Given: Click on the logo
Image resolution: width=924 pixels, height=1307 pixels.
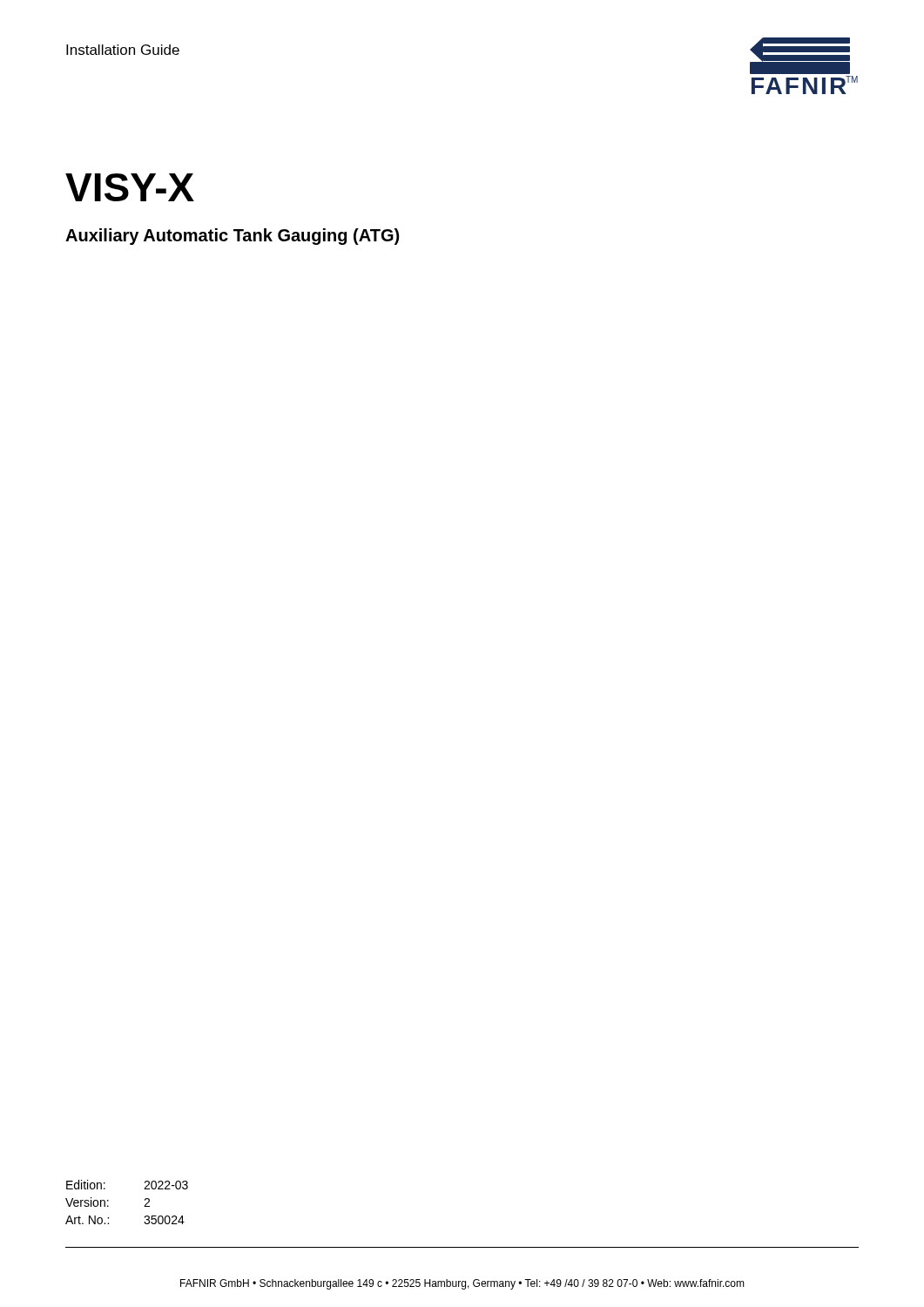Looking at the screenshot, I should pos(785,70).
